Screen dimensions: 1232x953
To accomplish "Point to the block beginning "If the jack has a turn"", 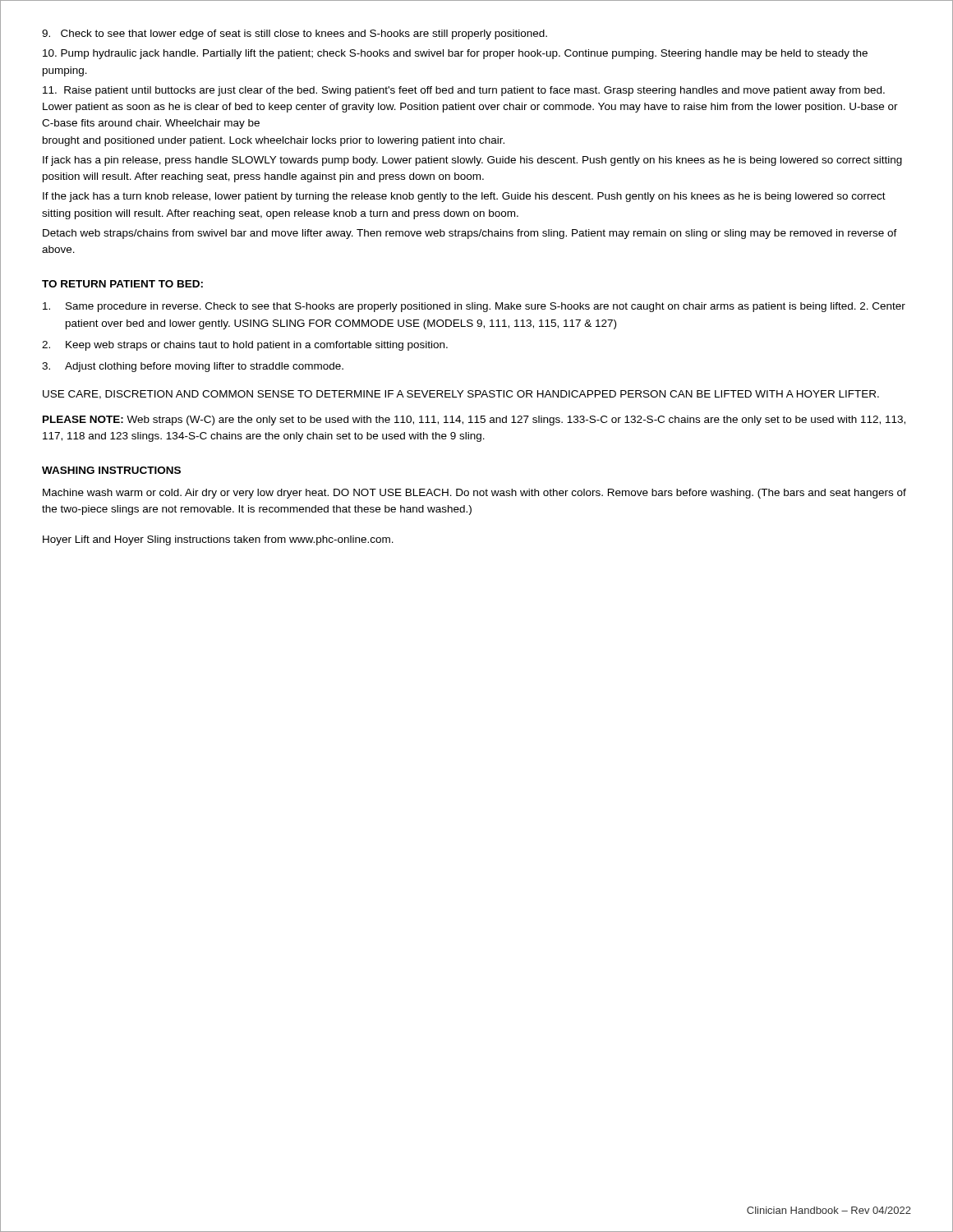I will point(464,204).
